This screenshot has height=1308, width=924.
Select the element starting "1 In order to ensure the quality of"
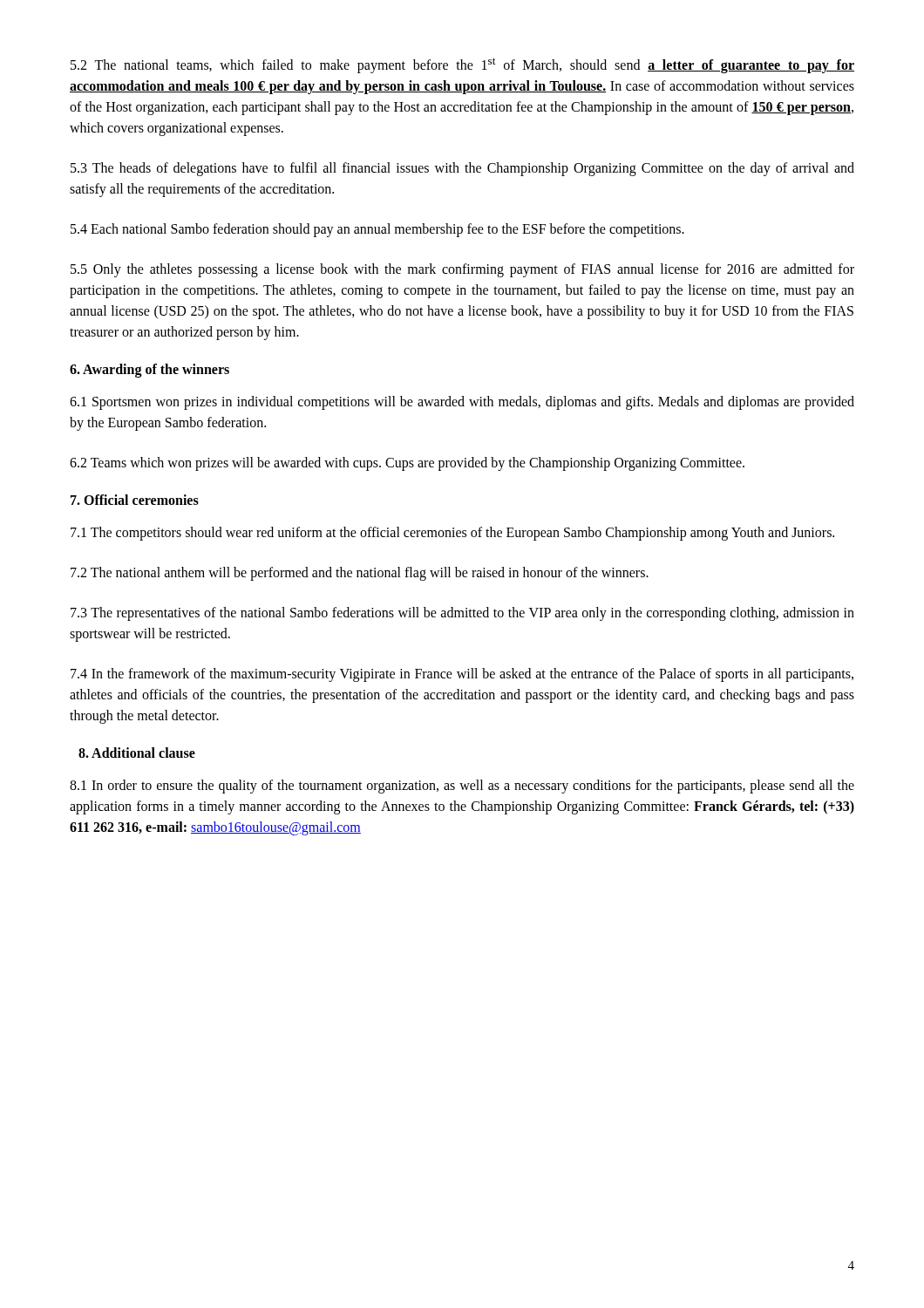tap(462, 806)
